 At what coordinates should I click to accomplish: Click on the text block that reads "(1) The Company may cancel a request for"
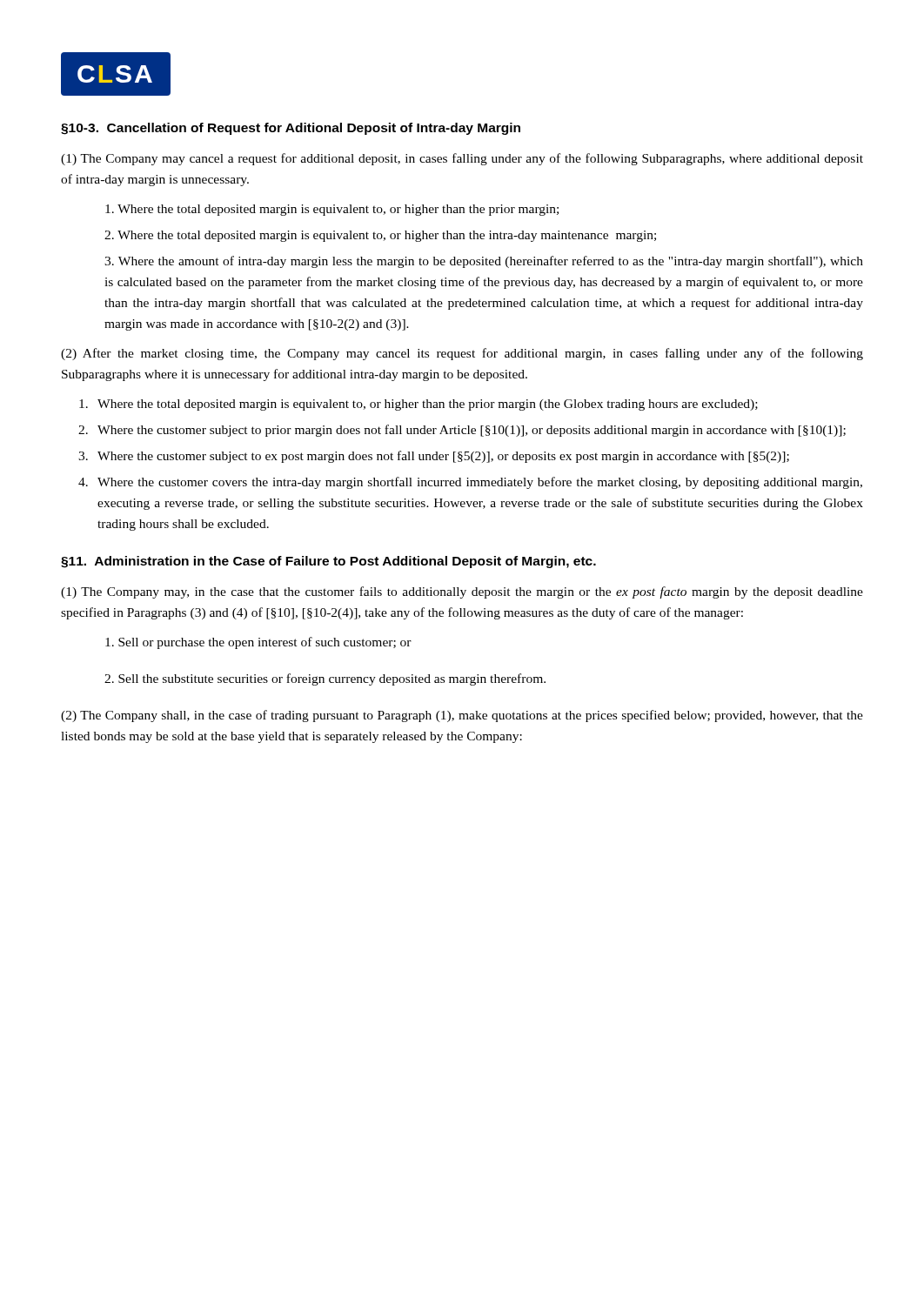[x=462, y=168]
